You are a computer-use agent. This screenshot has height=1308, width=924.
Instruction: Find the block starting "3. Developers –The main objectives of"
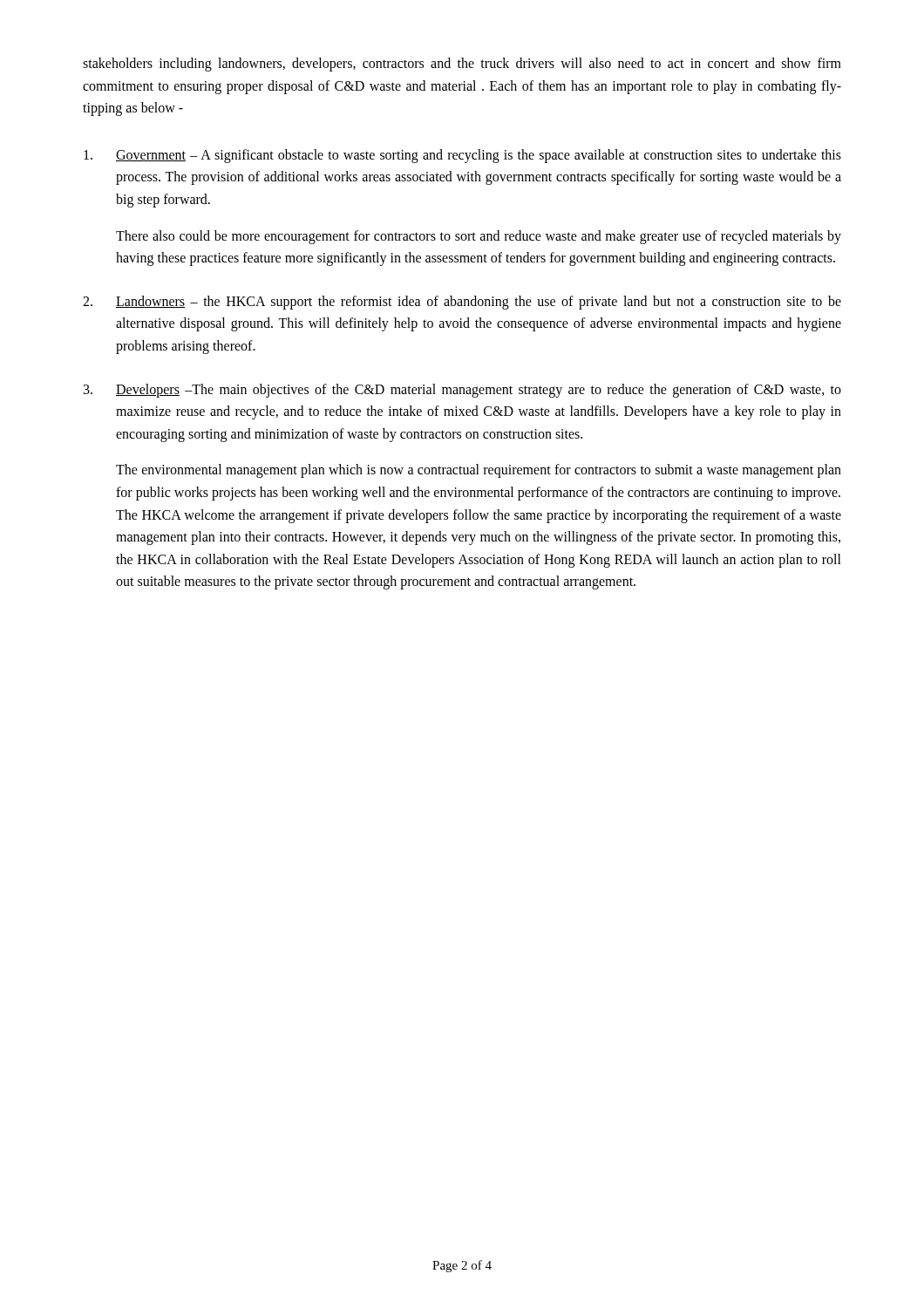click(x=462, y=485)
